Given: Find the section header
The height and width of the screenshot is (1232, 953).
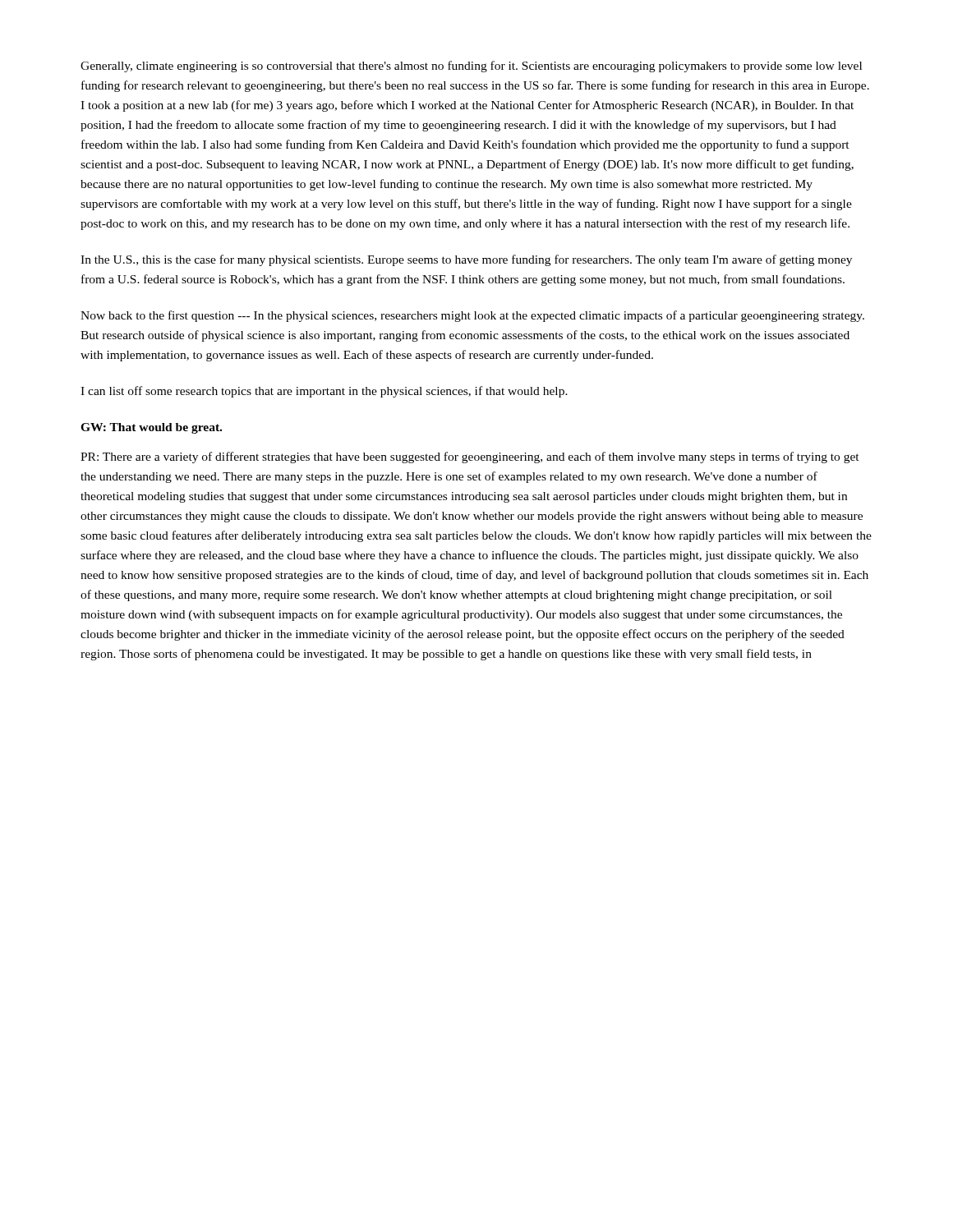Looking at the screenshot, I should pos(152,427).
